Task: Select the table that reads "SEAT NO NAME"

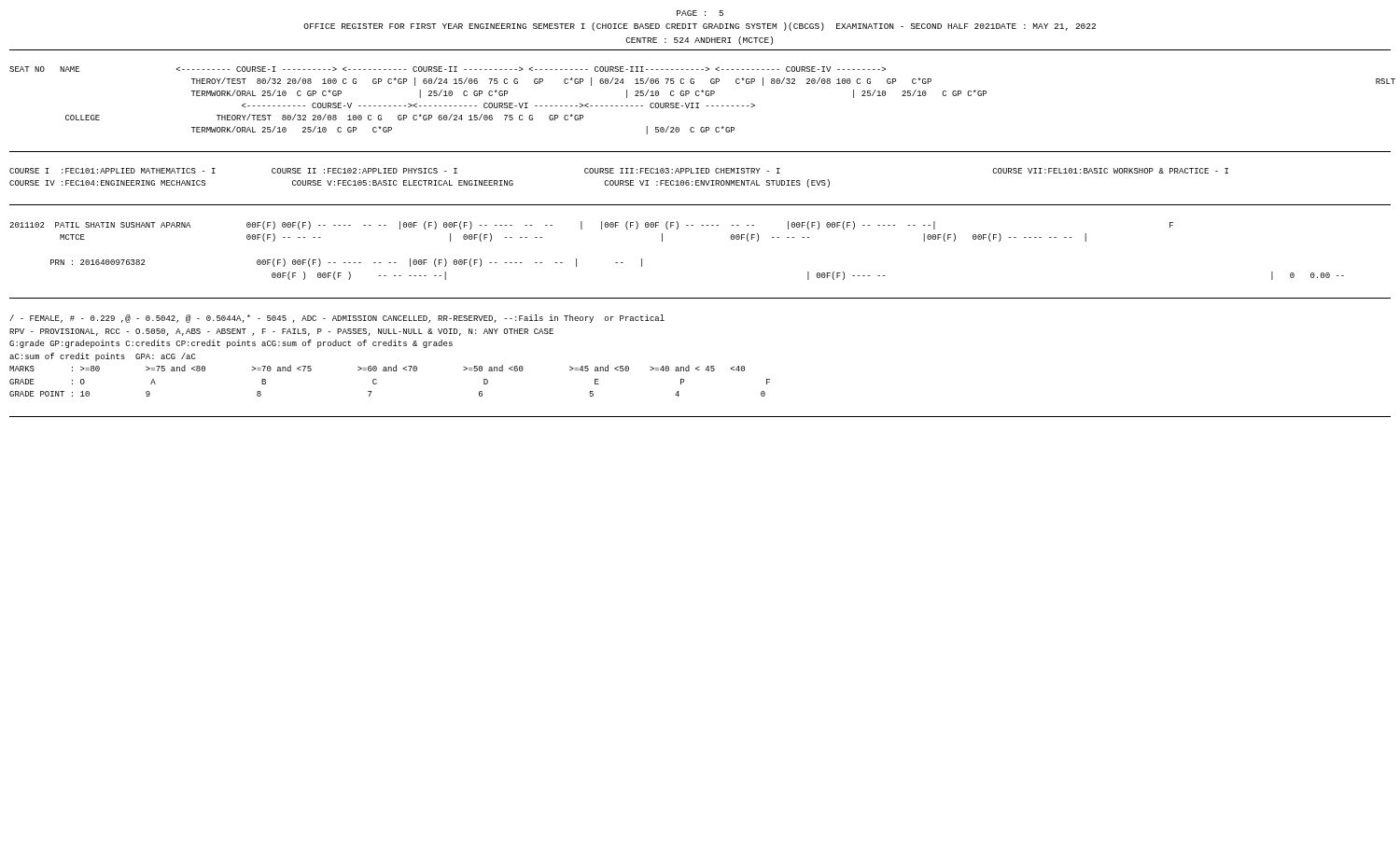Action: pos(700,101)
